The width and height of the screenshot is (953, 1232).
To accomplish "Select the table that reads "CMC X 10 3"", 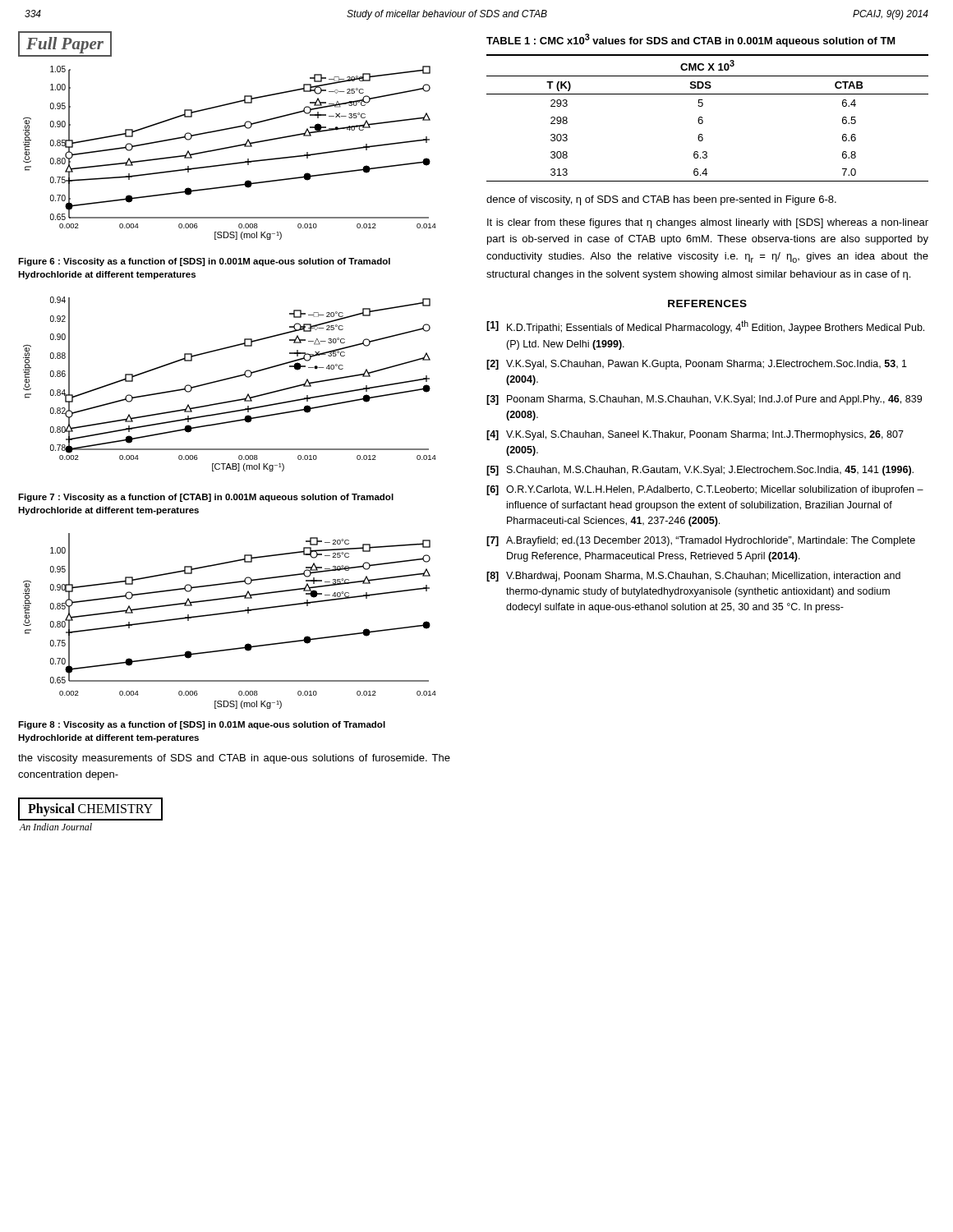I will coord(707,118).
